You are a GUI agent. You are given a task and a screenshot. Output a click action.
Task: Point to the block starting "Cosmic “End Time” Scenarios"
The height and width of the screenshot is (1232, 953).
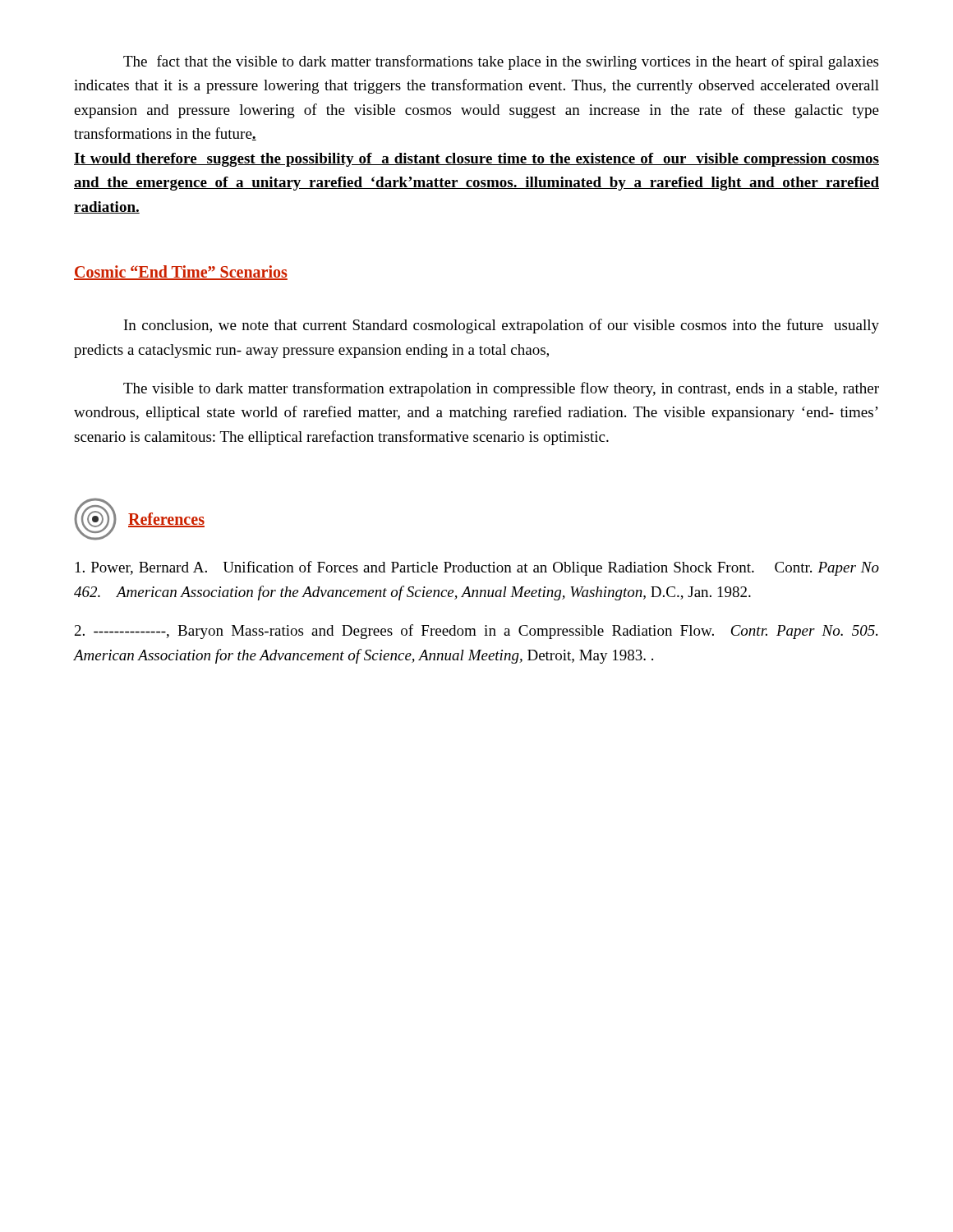point(181,272)
